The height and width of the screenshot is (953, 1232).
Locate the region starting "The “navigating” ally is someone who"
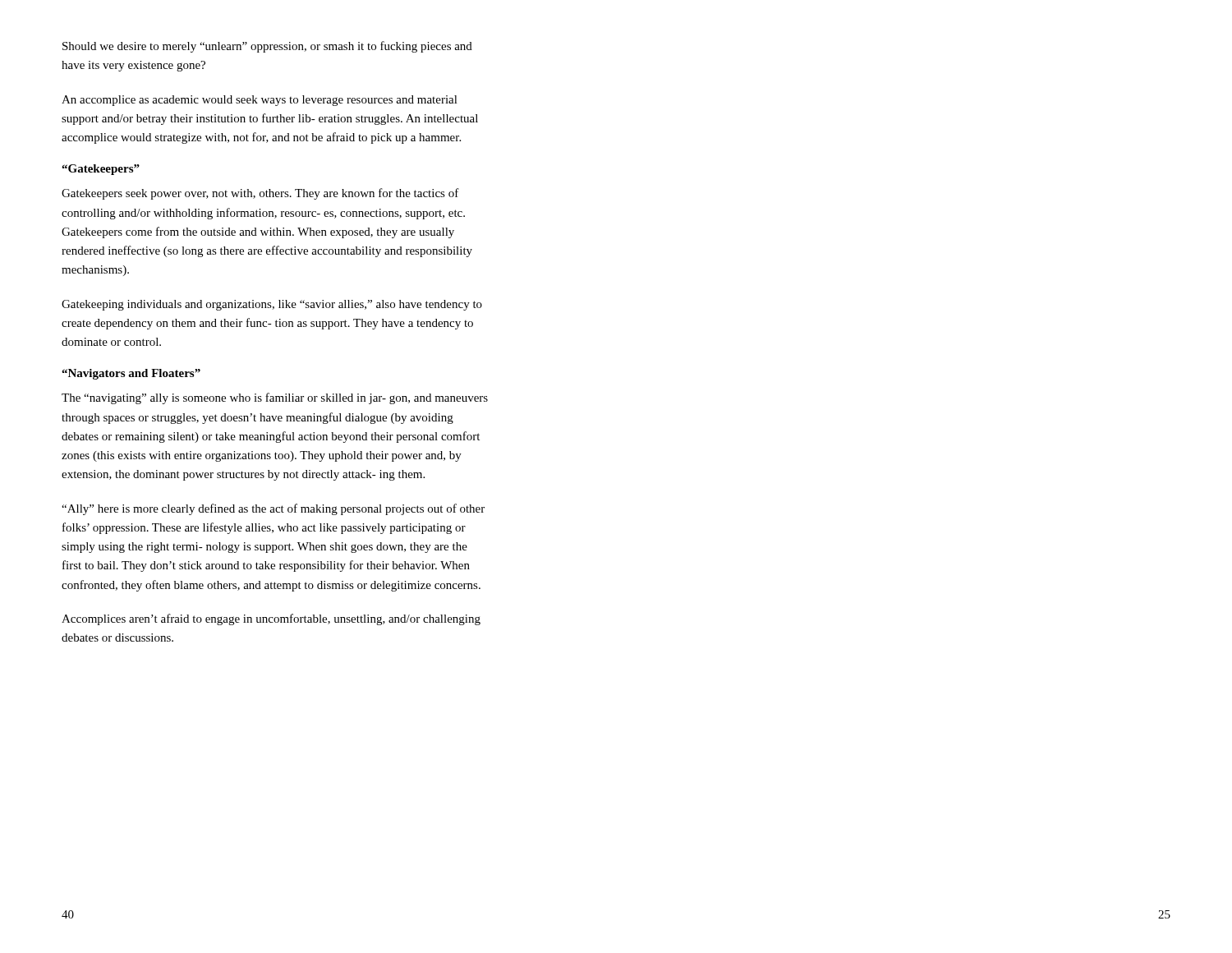(275, 436)
